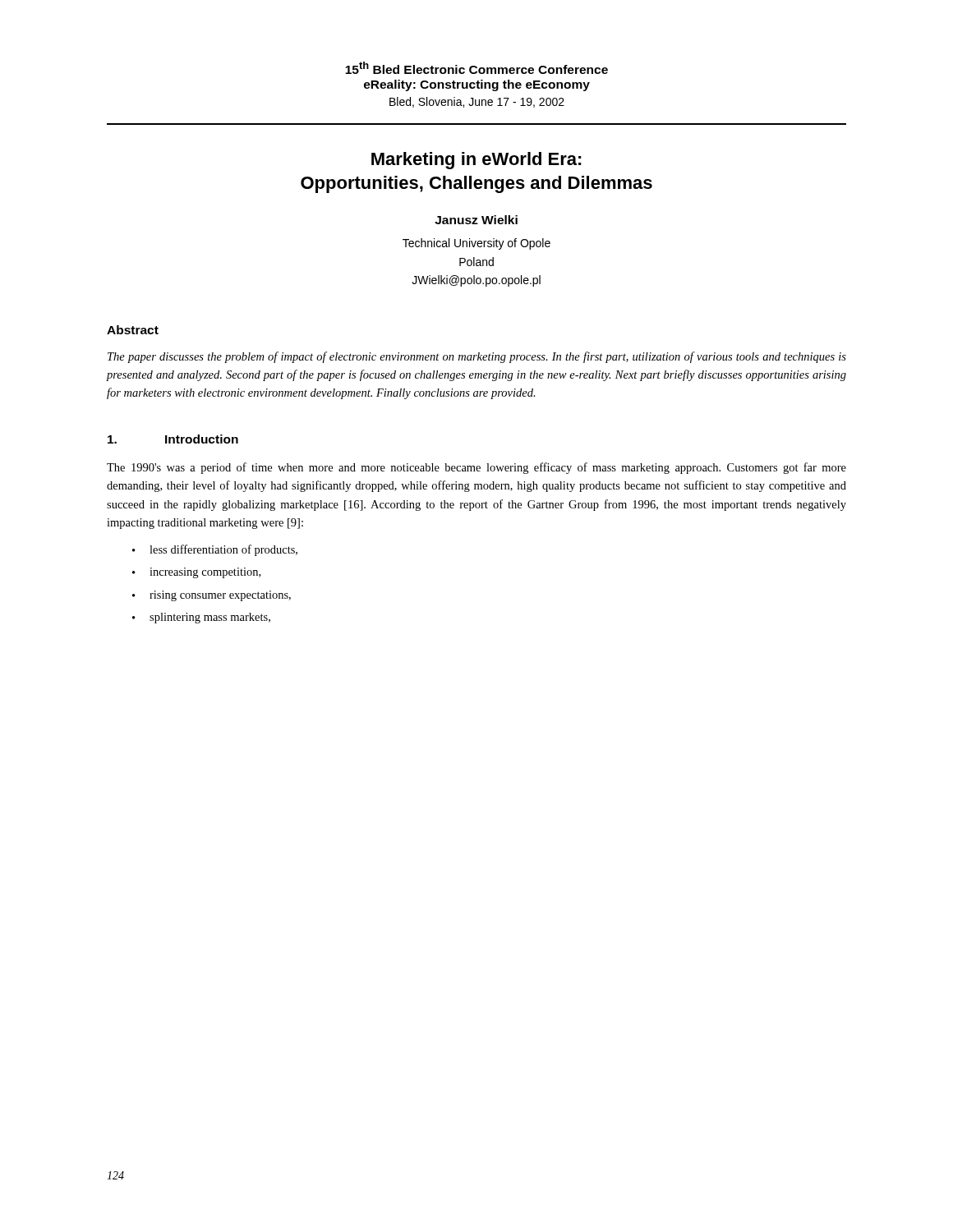Click on the region starting "•rising consumer expectations,"

[211, 595]
